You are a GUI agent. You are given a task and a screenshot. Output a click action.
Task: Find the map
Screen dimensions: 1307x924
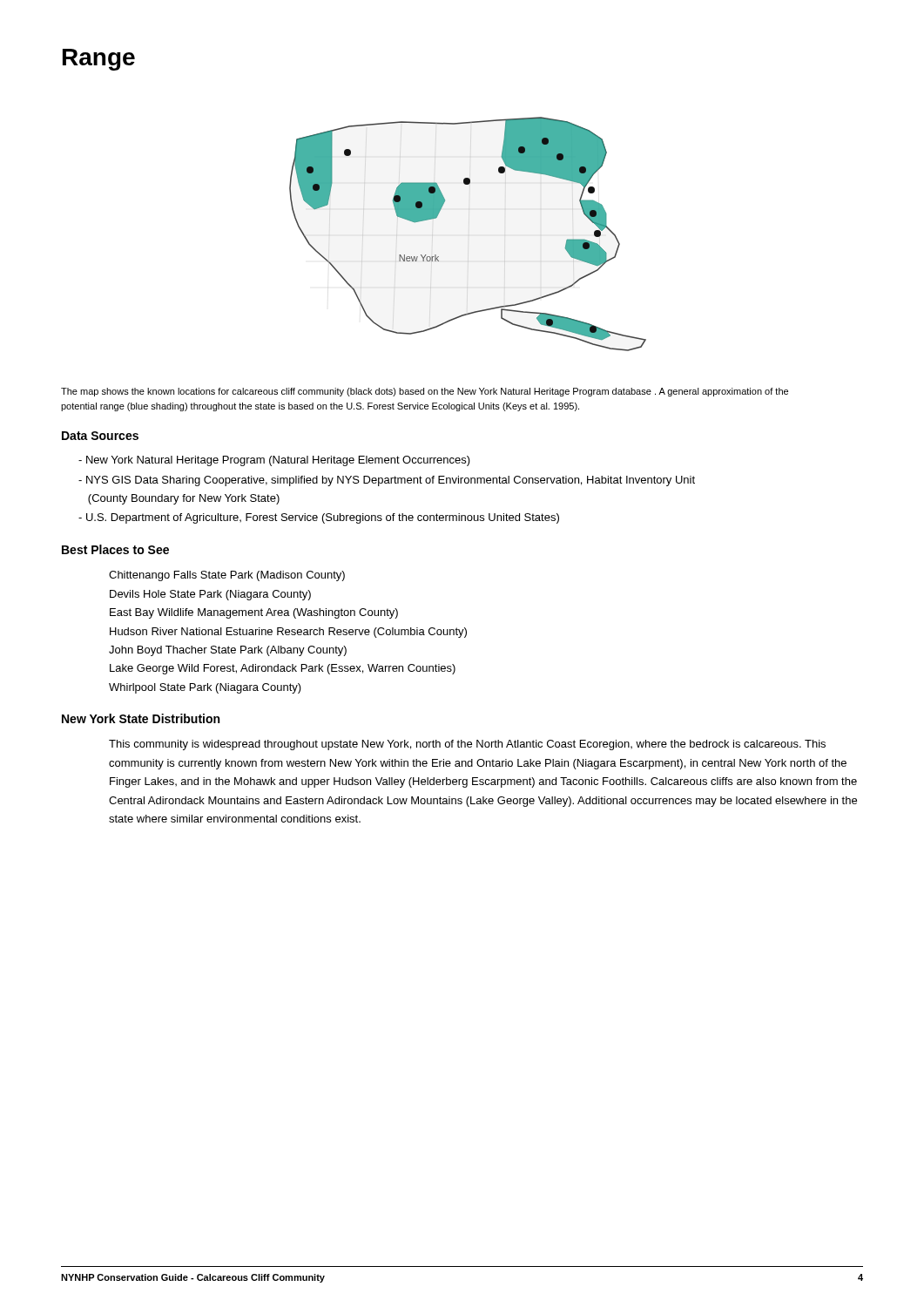(x=462, y=228)
